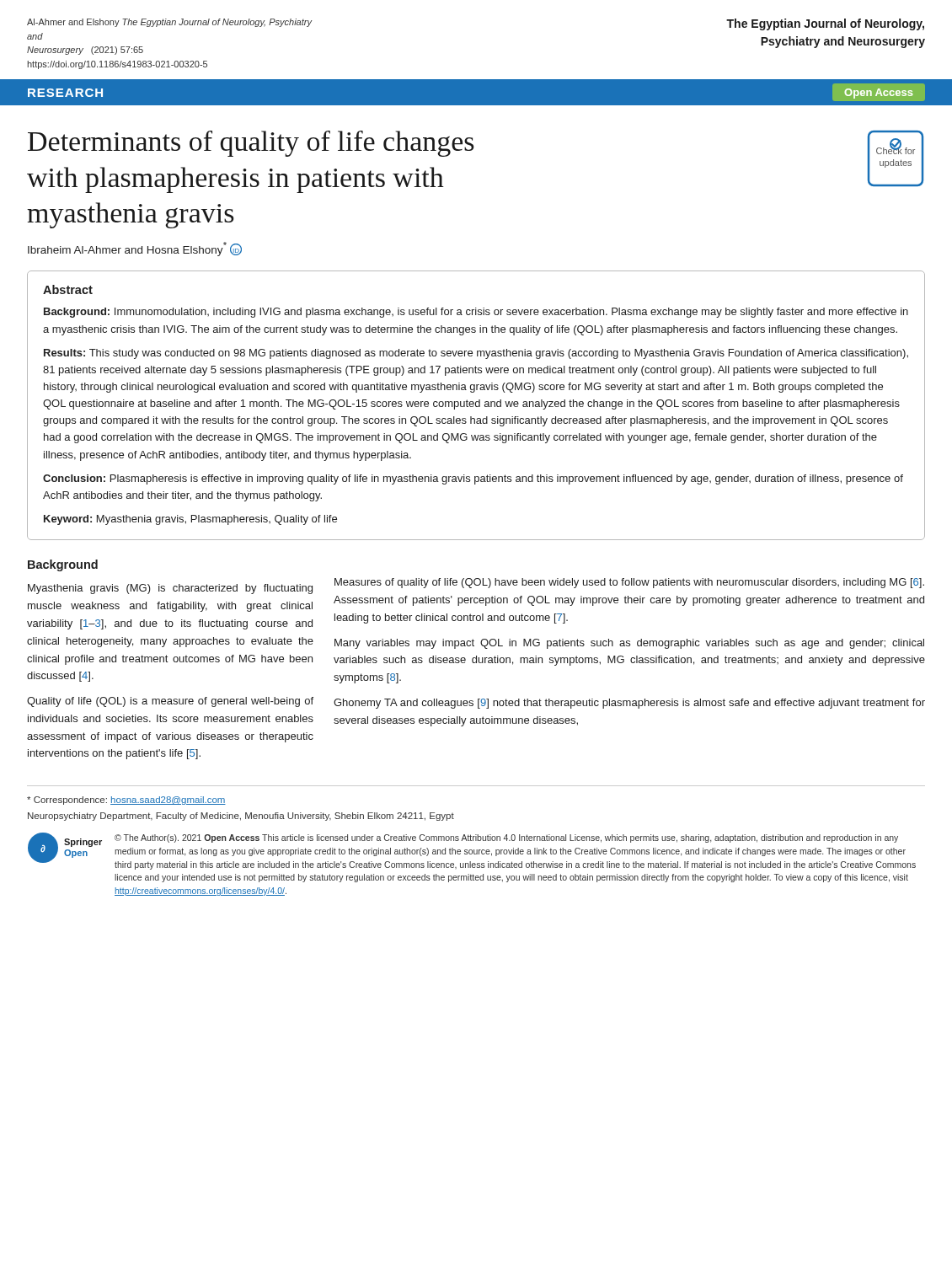Locate the text block with the text "Ghonemy TA and colleagues"
This screenshot has width=952, height=1264.
[629, 711]
